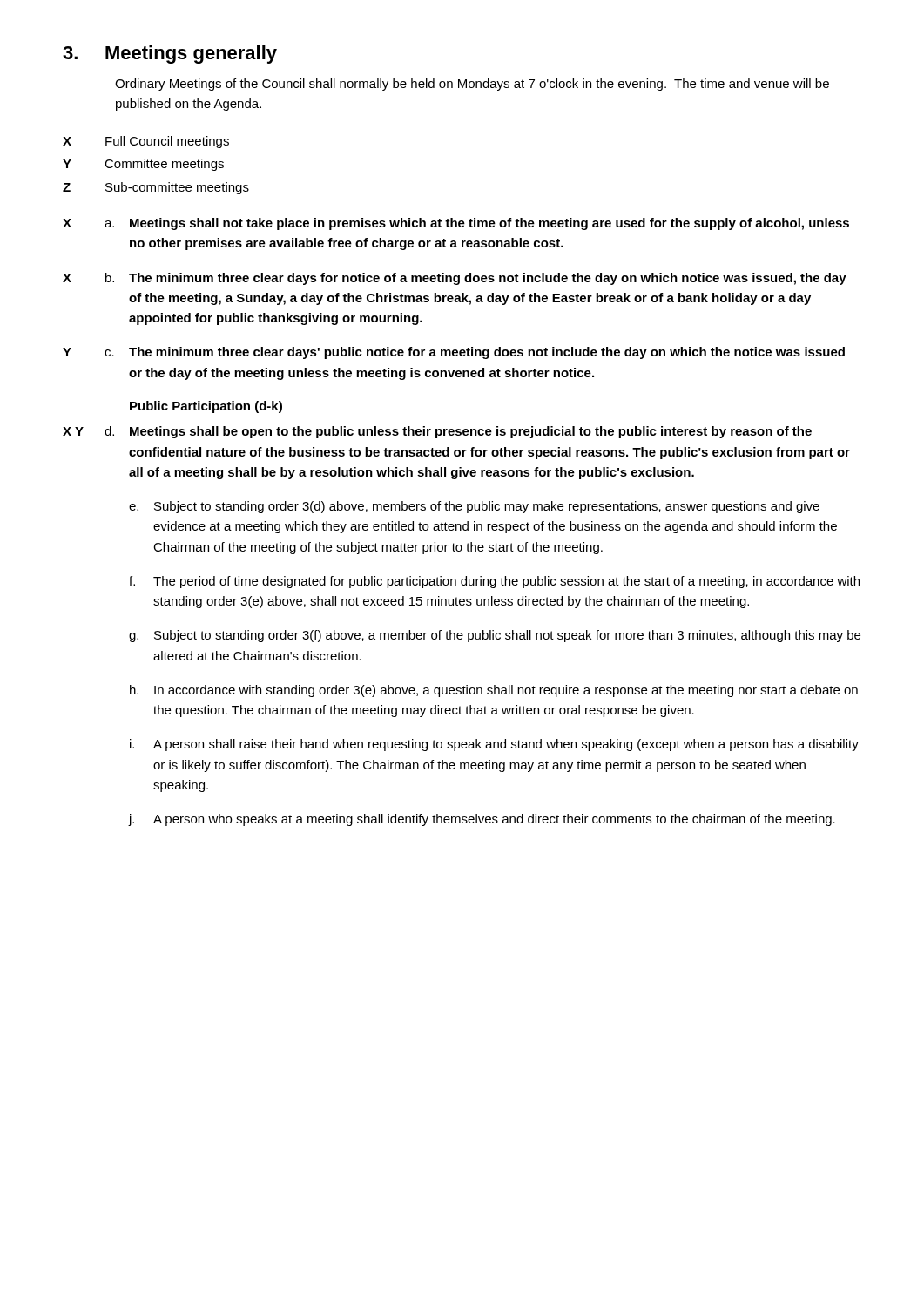Navigate to the text starting "h. In accordance with standing order 3(e)"
924x1307 pixels.
495,700
